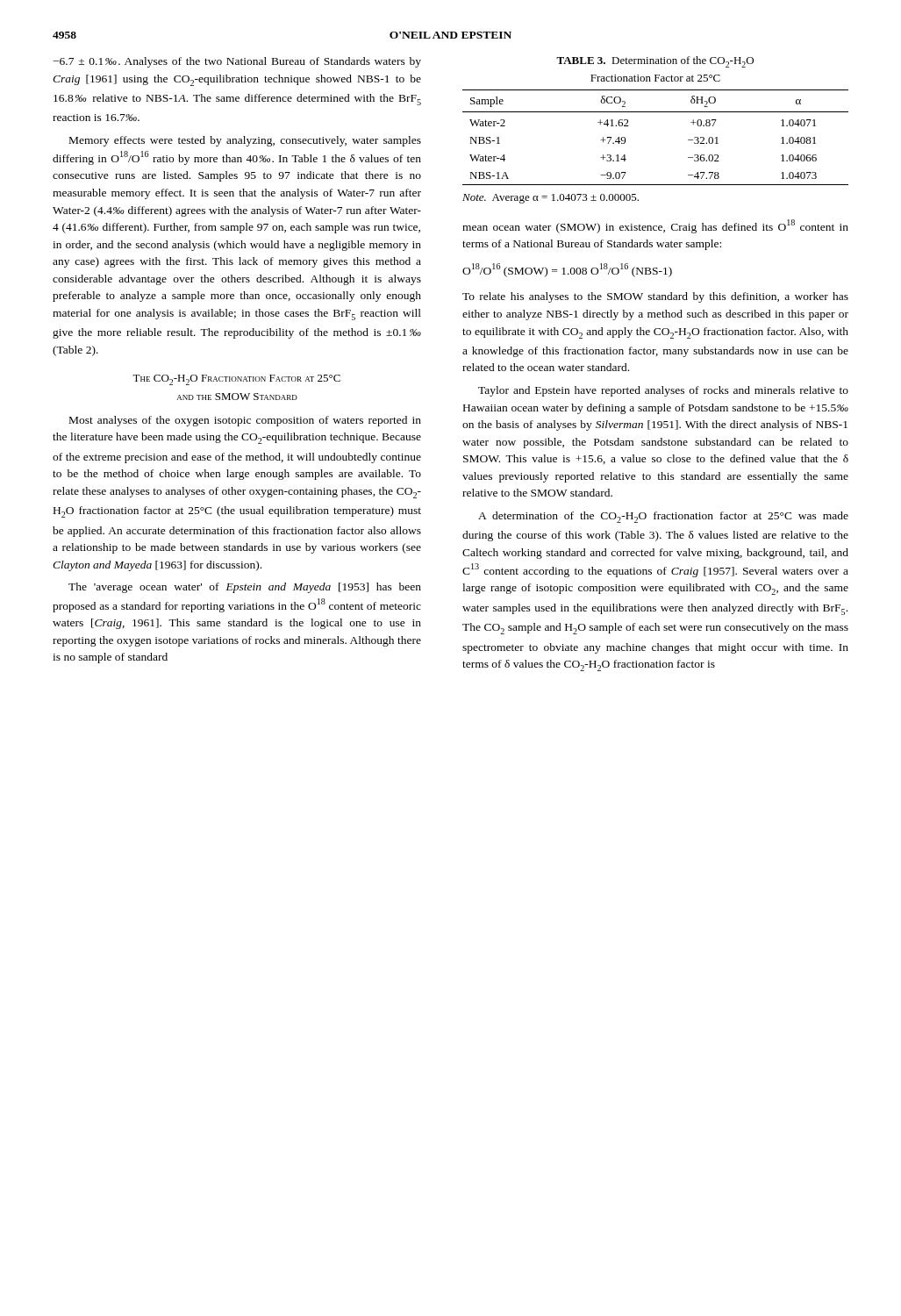Select the footnote containing "Note. Average α = 1.04073"
Image resolution: width=901 pixels, height=1316 pixels.
point(551,197)
